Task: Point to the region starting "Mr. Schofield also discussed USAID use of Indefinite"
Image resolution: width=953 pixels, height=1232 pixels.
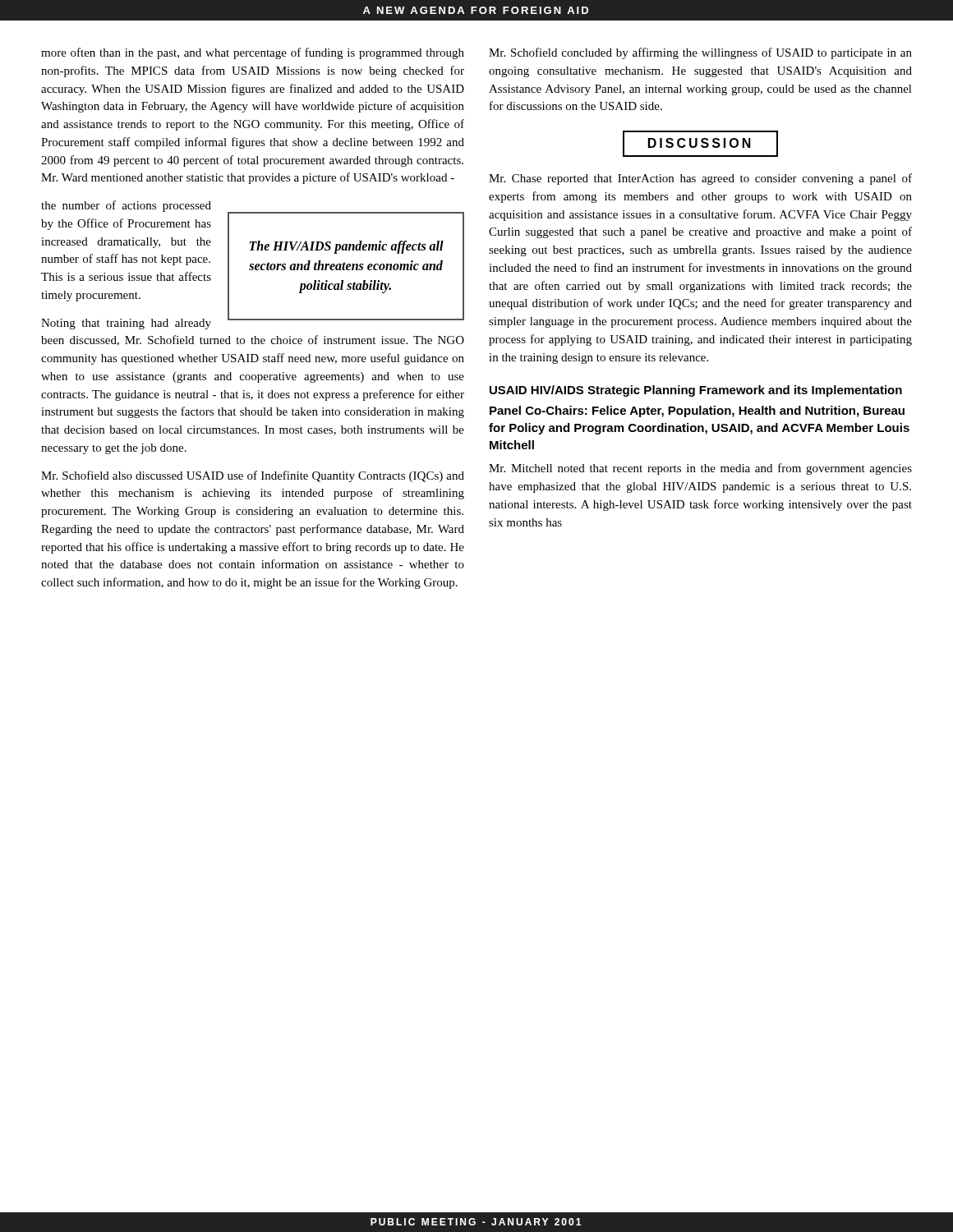Action: point(253,529)
